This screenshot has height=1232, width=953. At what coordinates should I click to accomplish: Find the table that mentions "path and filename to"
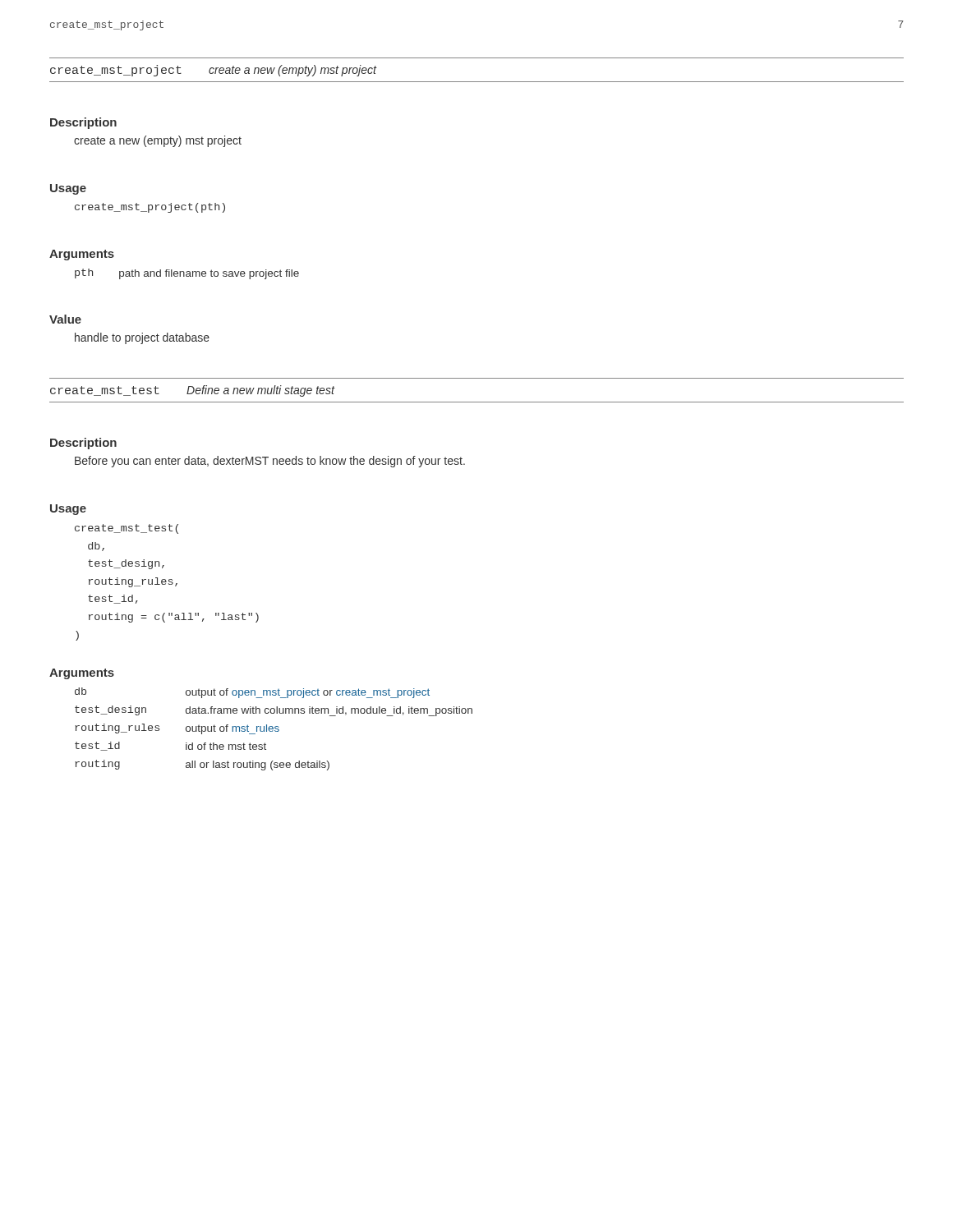point(476,274)
